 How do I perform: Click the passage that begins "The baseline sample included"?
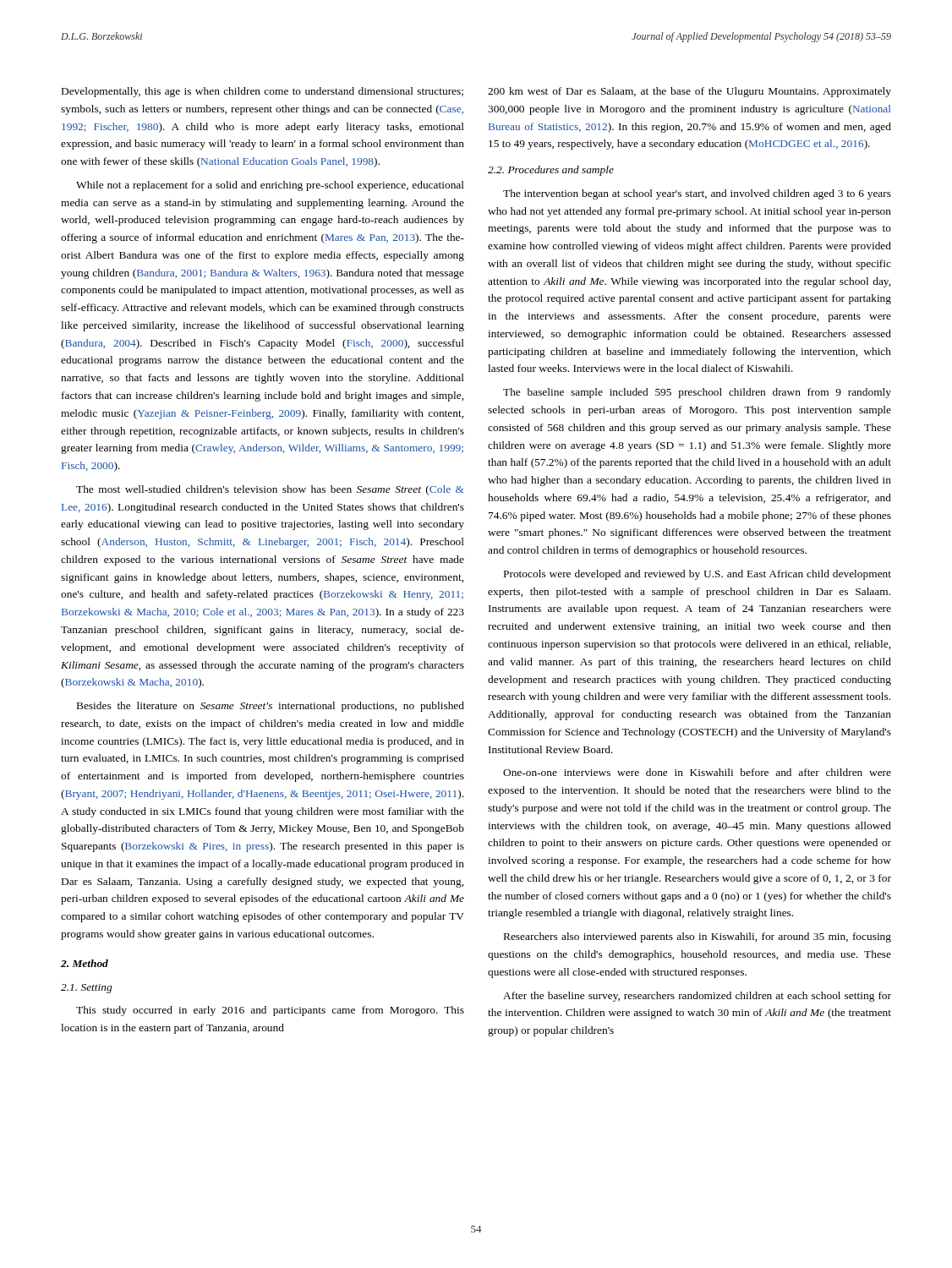click(x=689, y=472)
